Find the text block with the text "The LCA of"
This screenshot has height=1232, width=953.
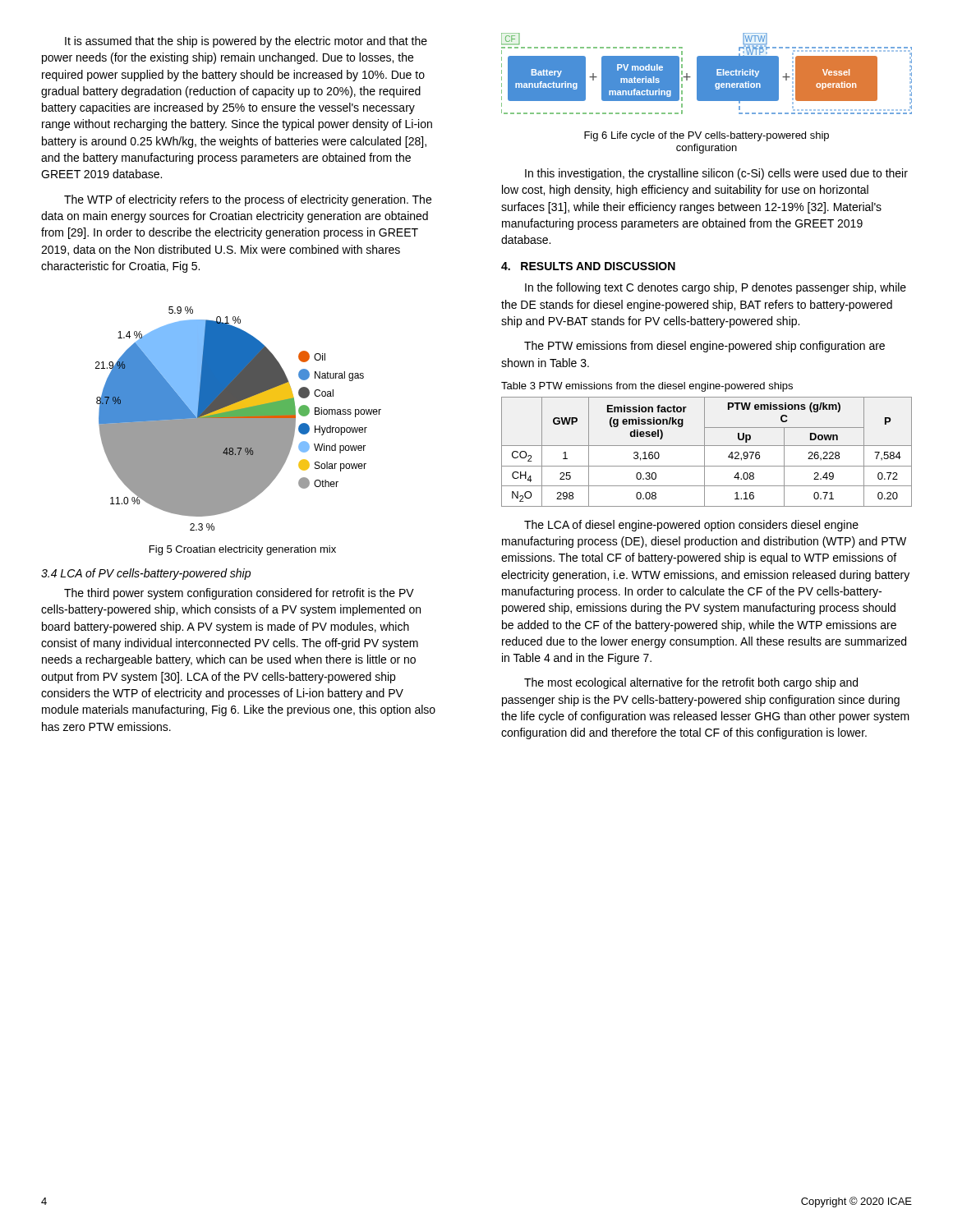click(707, 591)
